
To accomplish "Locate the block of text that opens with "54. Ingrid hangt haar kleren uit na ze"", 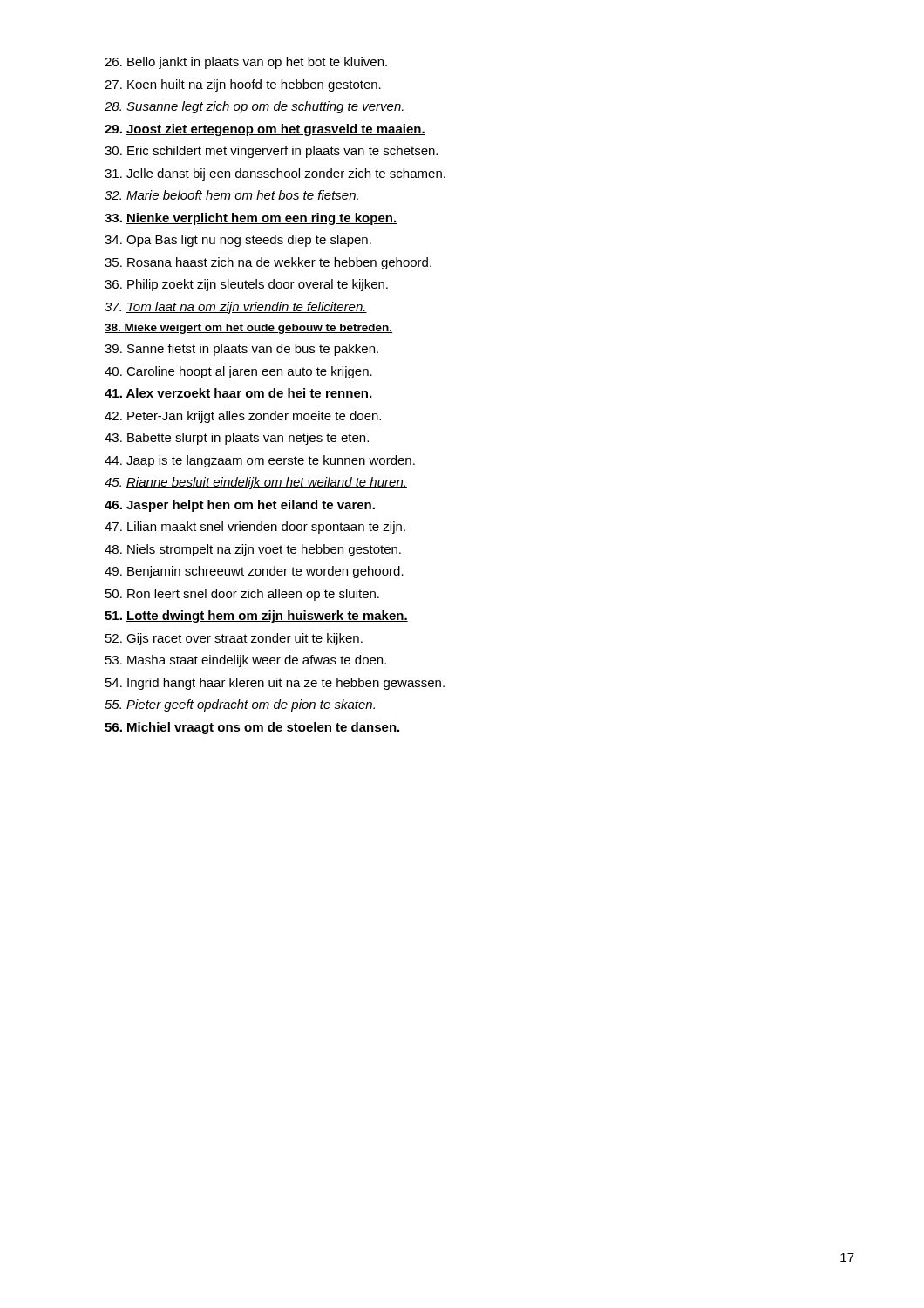I will pyautogui.click(x=275, y=682).
